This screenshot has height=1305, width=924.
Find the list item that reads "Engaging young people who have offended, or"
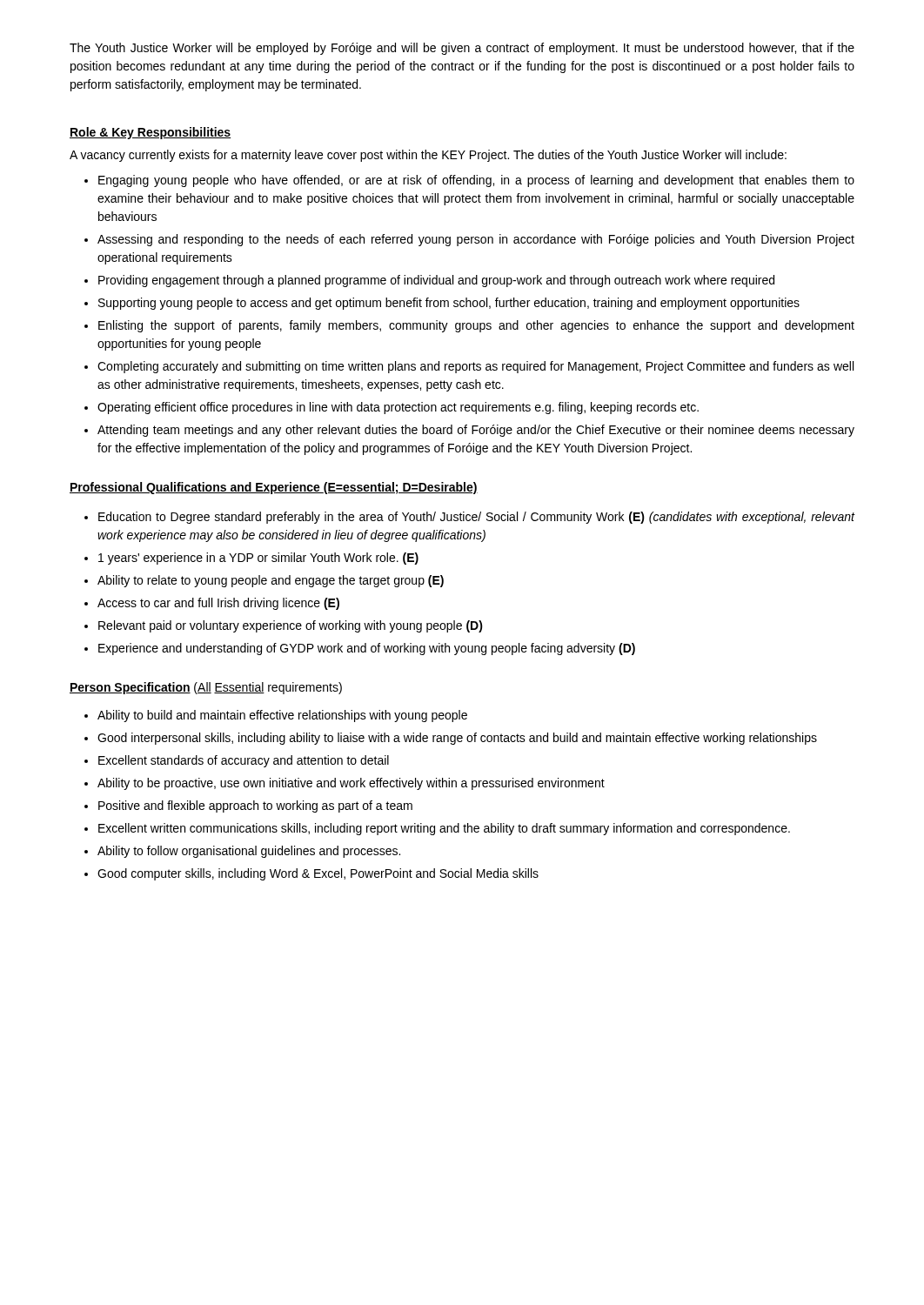(476, 198)
